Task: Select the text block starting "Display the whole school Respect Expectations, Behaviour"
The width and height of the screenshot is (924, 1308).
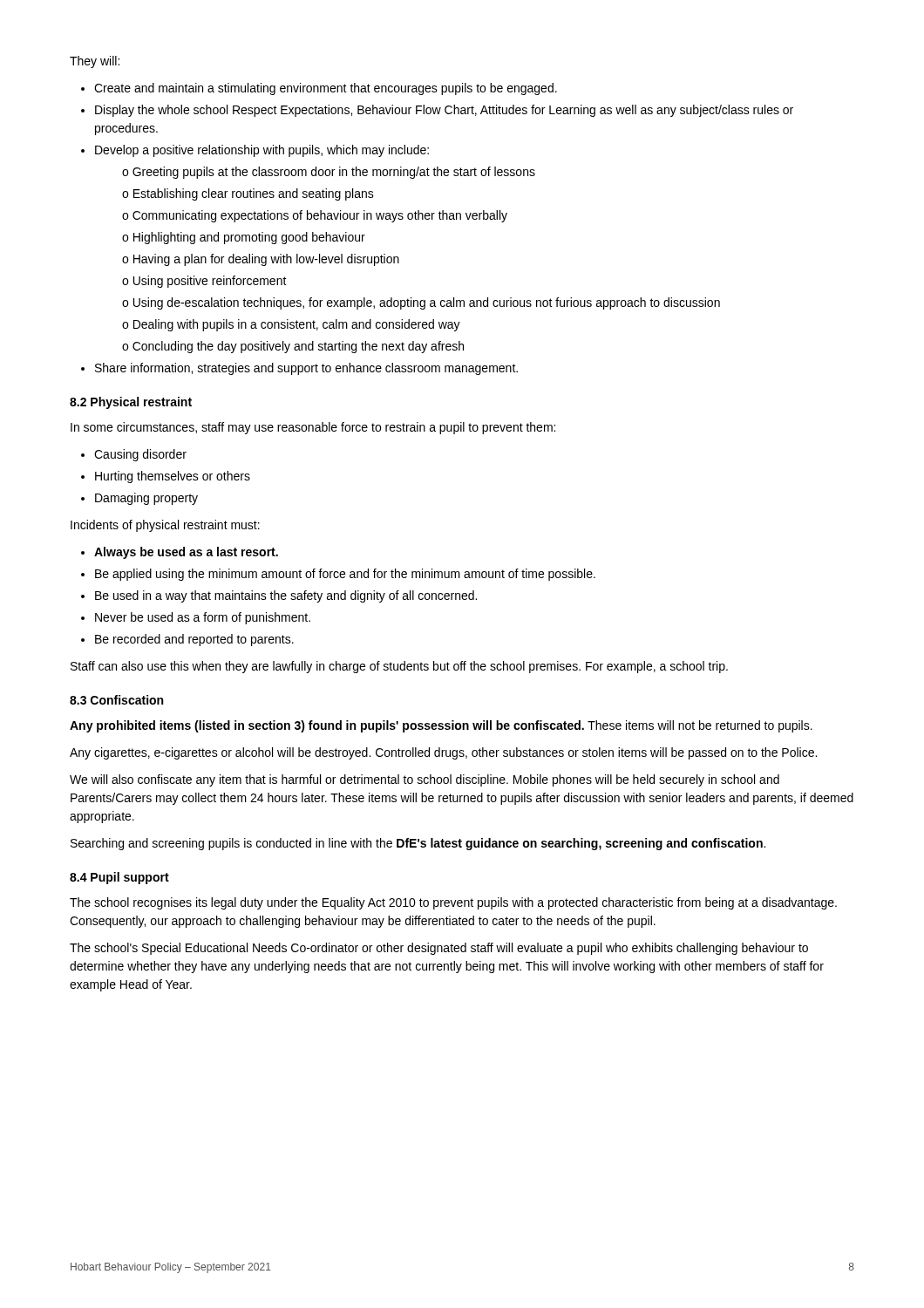Action: pyautogui.click(x=474, y=119)
